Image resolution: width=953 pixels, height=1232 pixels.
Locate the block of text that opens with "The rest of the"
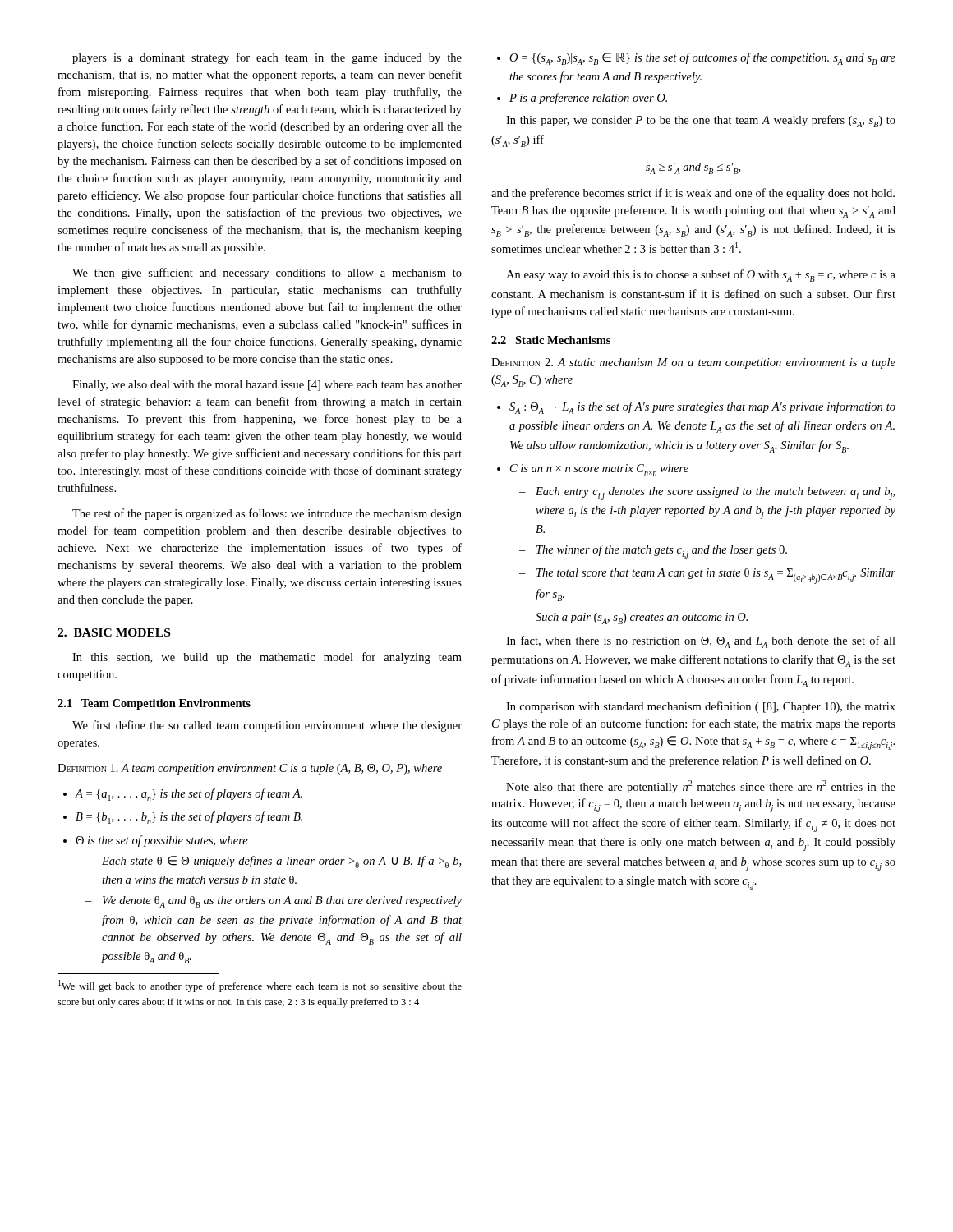[260, 557]
